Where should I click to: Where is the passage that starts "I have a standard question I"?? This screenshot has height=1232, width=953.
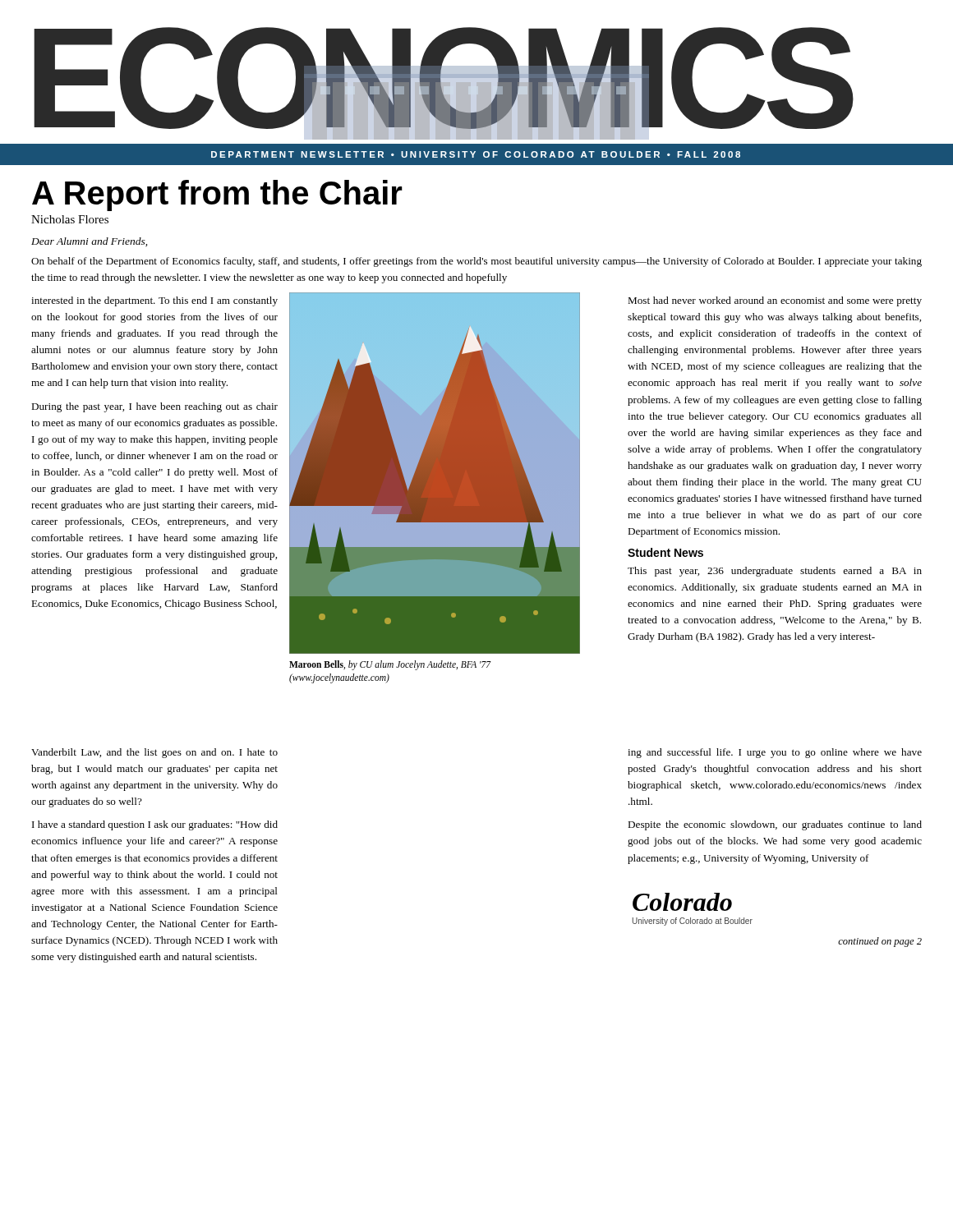154,890
